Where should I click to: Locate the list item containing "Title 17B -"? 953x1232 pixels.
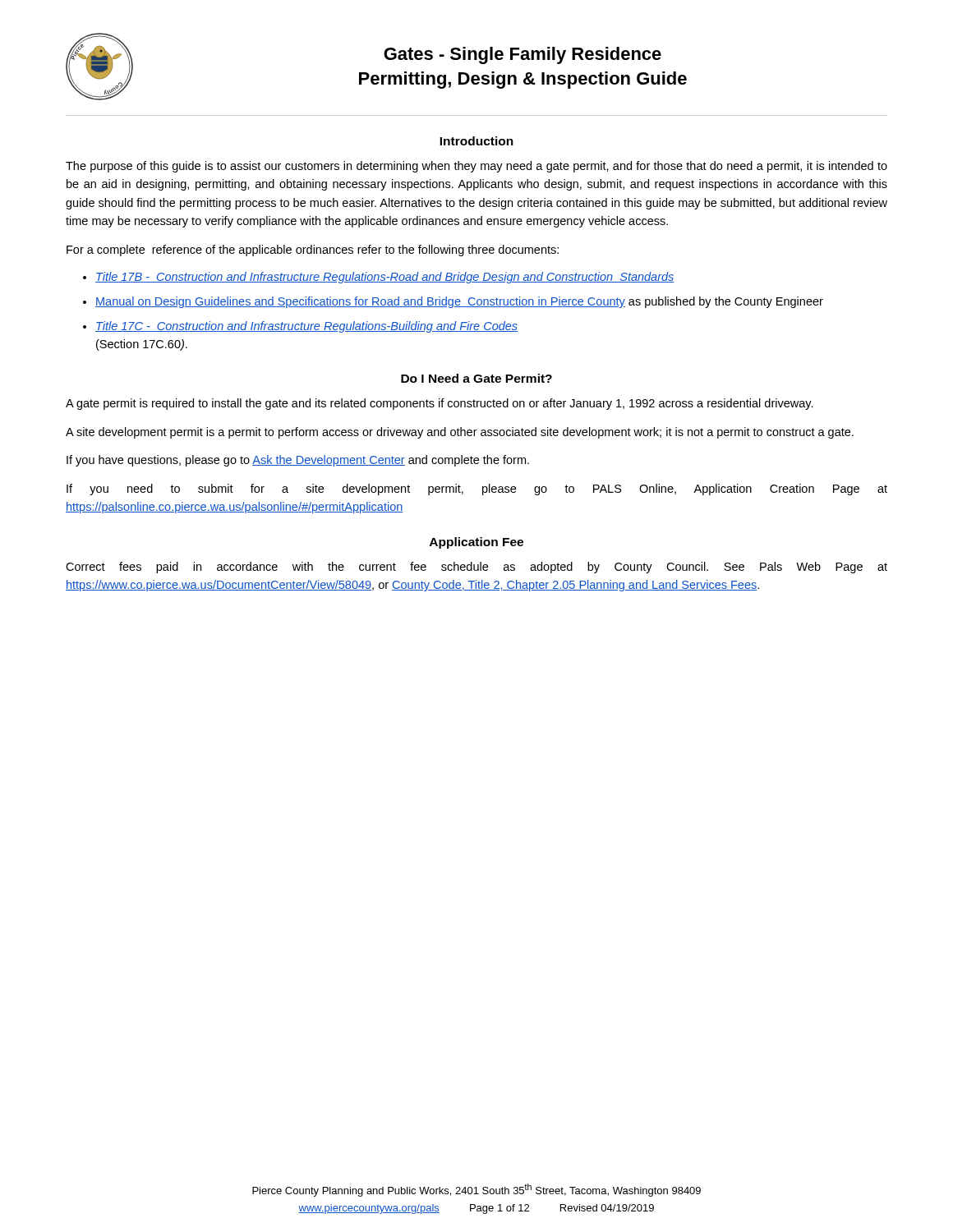[385, 277]
